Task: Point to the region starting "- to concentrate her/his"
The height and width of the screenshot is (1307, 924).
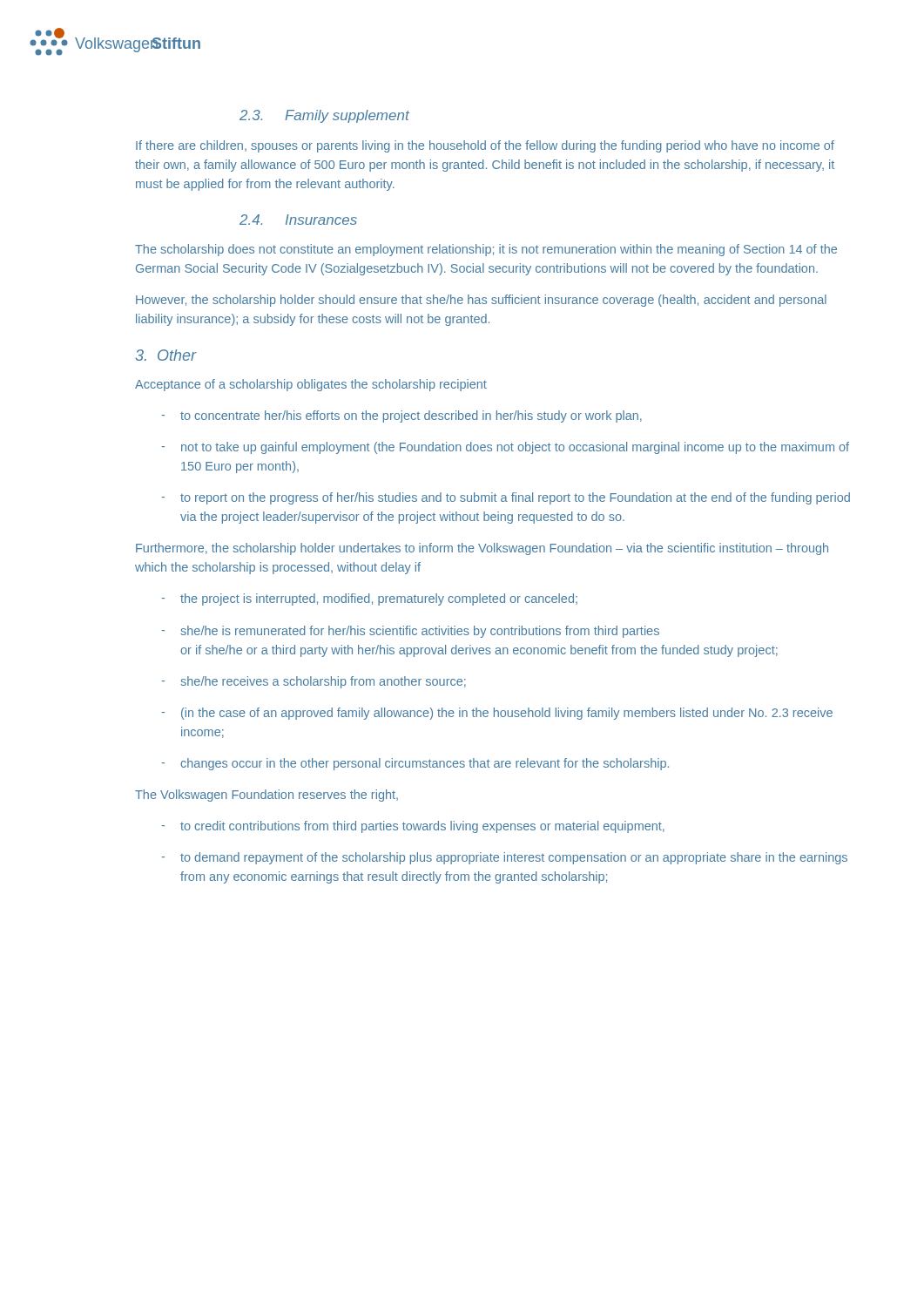Action: point(508,416)
